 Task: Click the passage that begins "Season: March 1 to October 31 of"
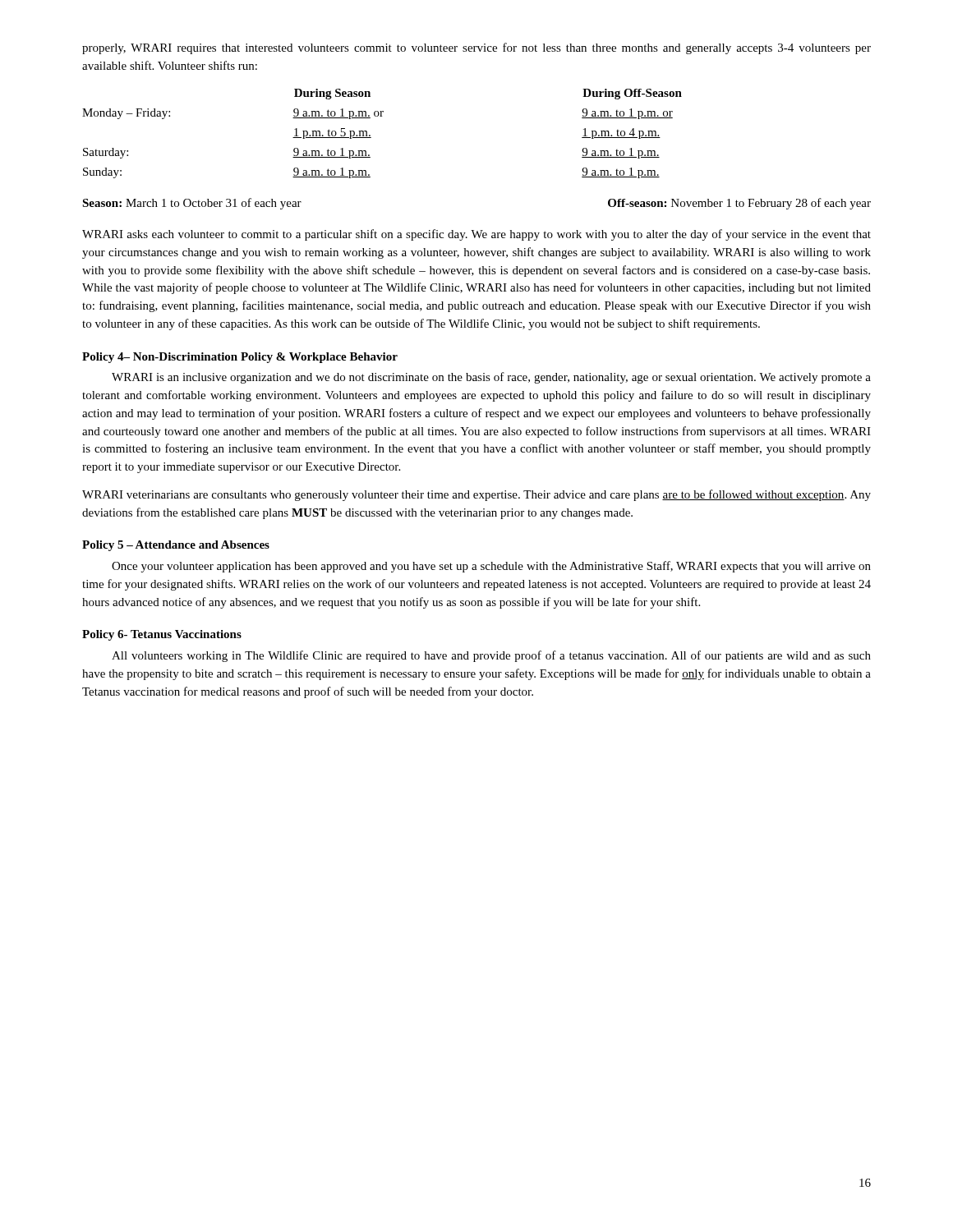coord(189,205)
